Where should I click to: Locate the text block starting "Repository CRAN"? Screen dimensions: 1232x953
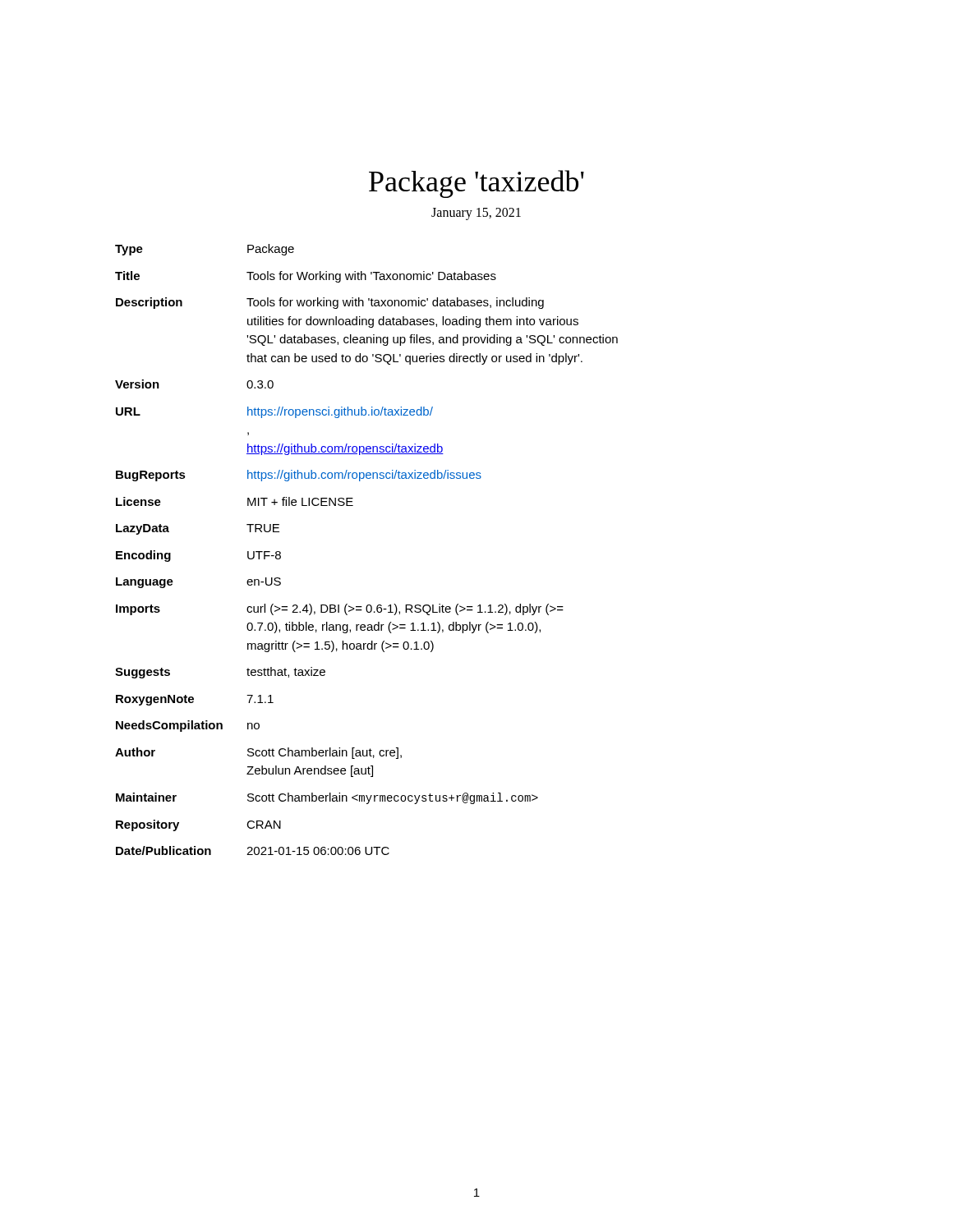pos(151,825)
